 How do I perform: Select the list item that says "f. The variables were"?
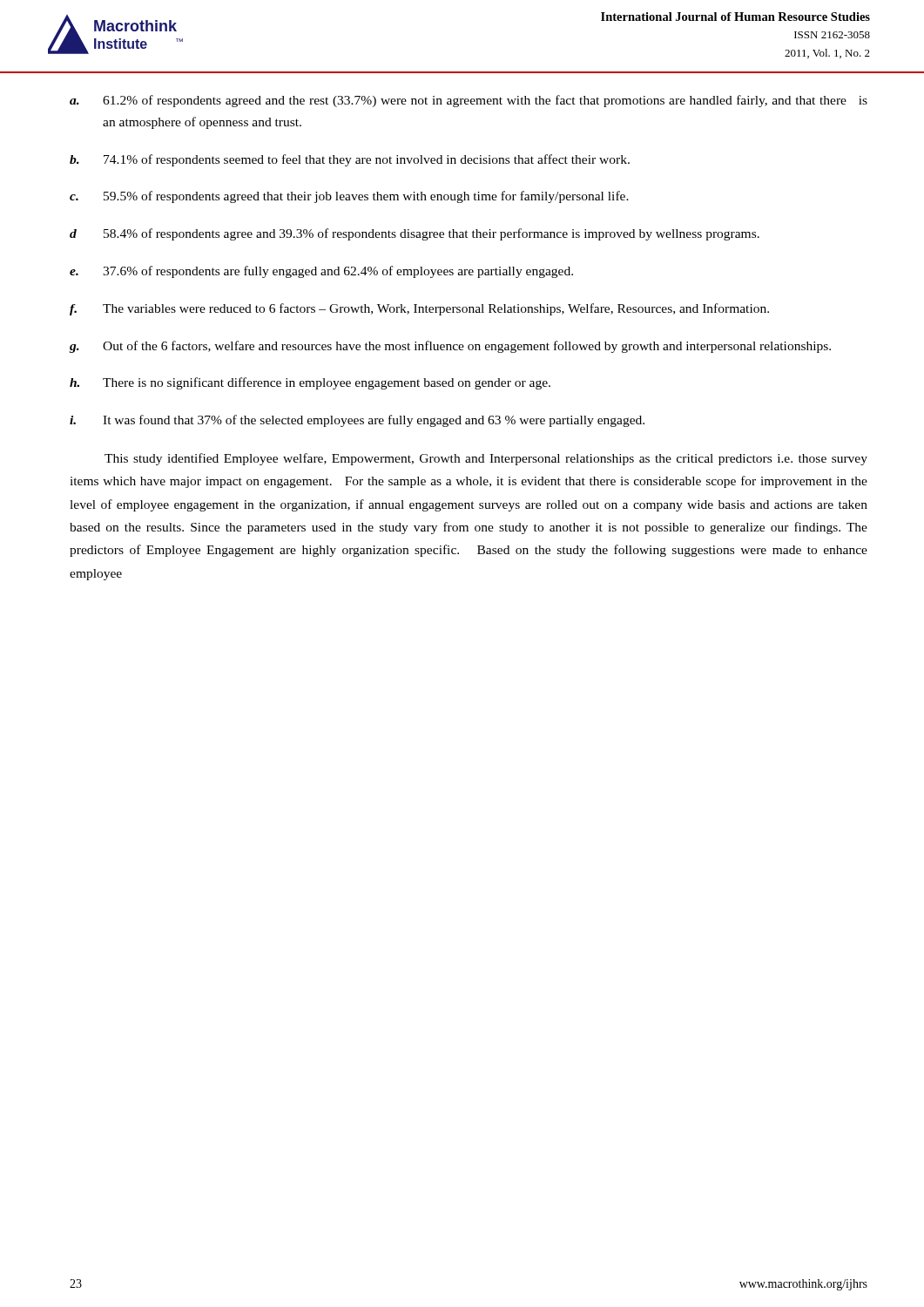tap(469, 309)
